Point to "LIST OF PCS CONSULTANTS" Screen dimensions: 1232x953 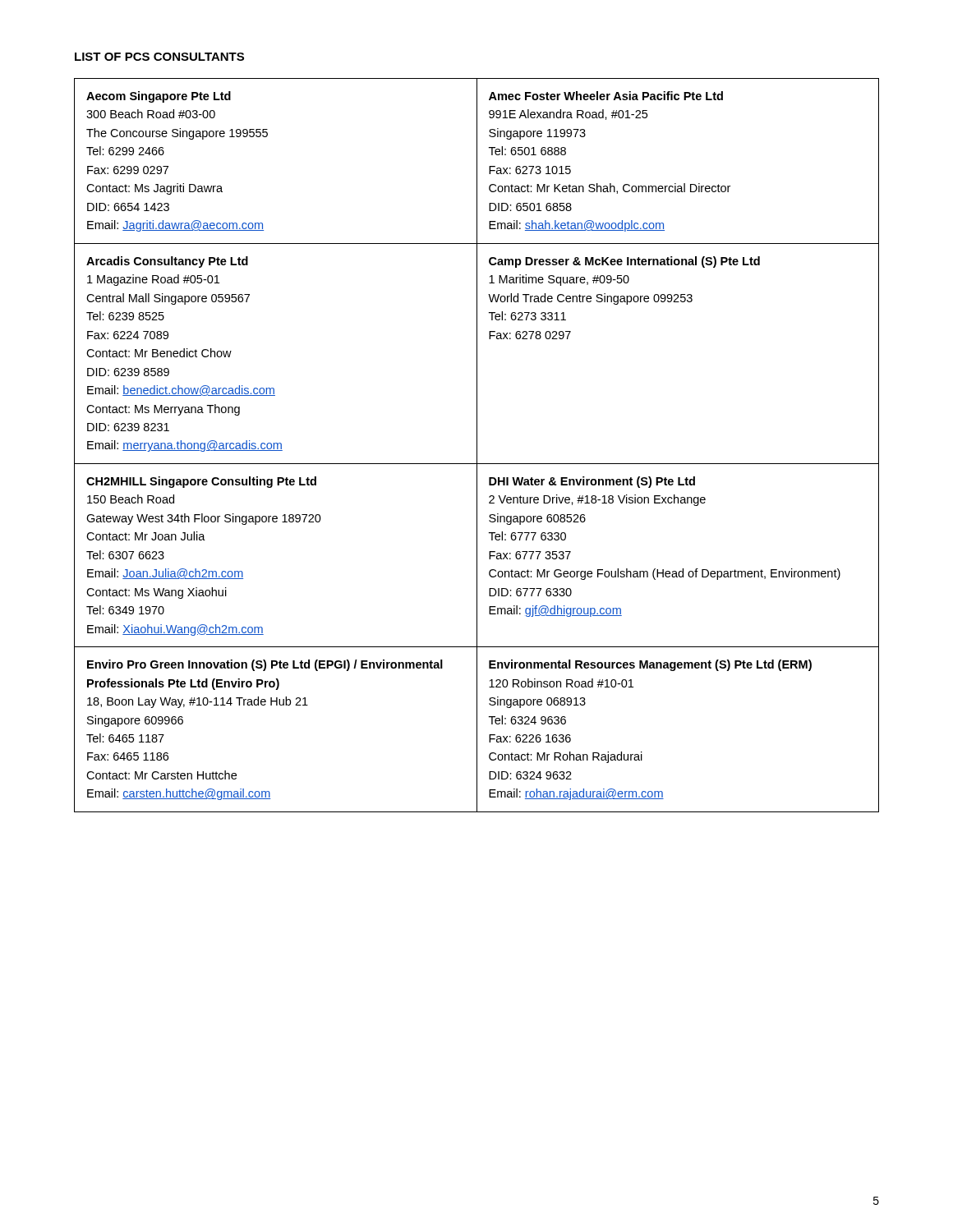pos(159,56)
